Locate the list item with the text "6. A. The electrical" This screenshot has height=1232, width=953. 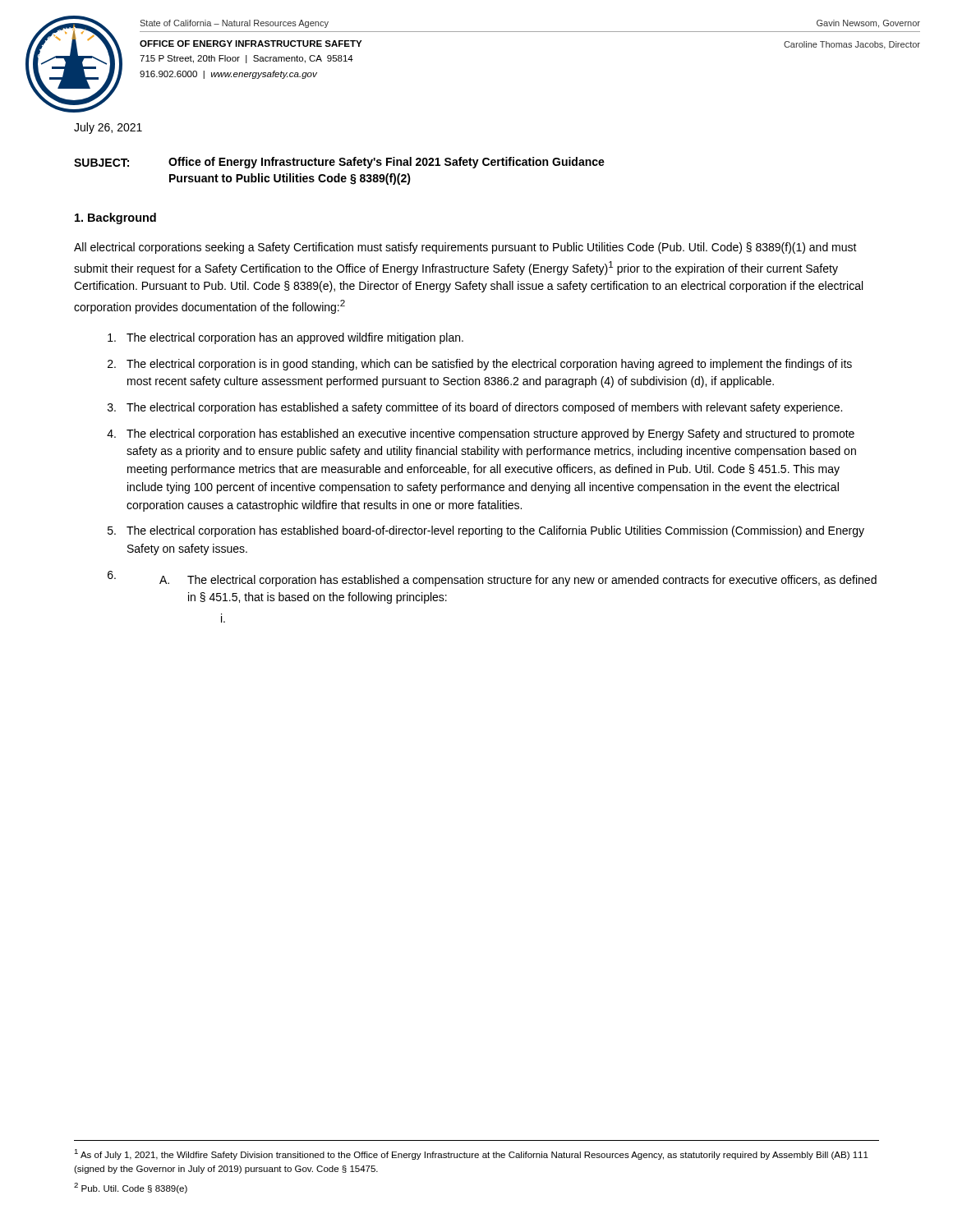[x=492, y=579]
